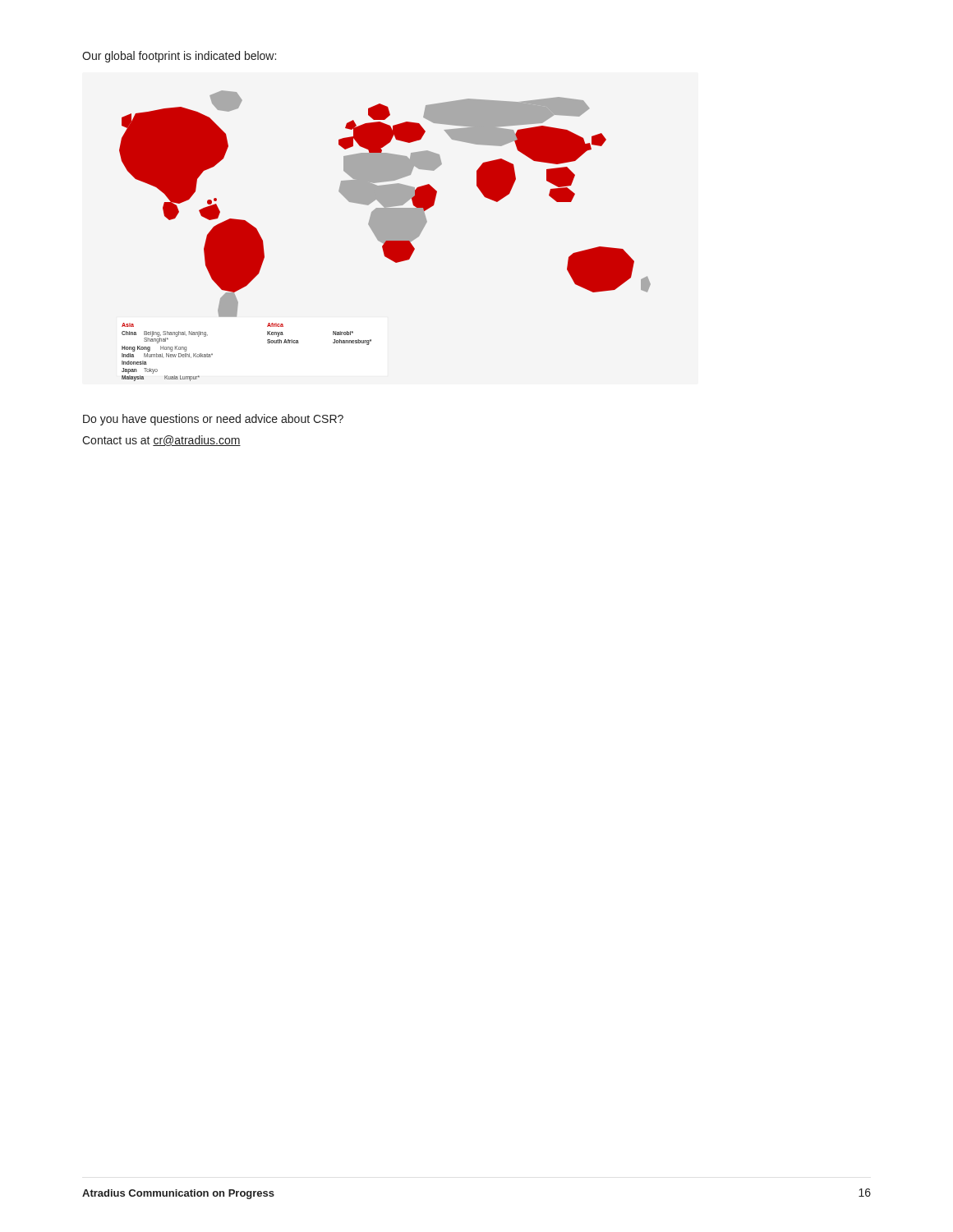Screen dimensions: 1232x953
Task: Locate the map
Action: pyautogui.click(x=390, y=230)
